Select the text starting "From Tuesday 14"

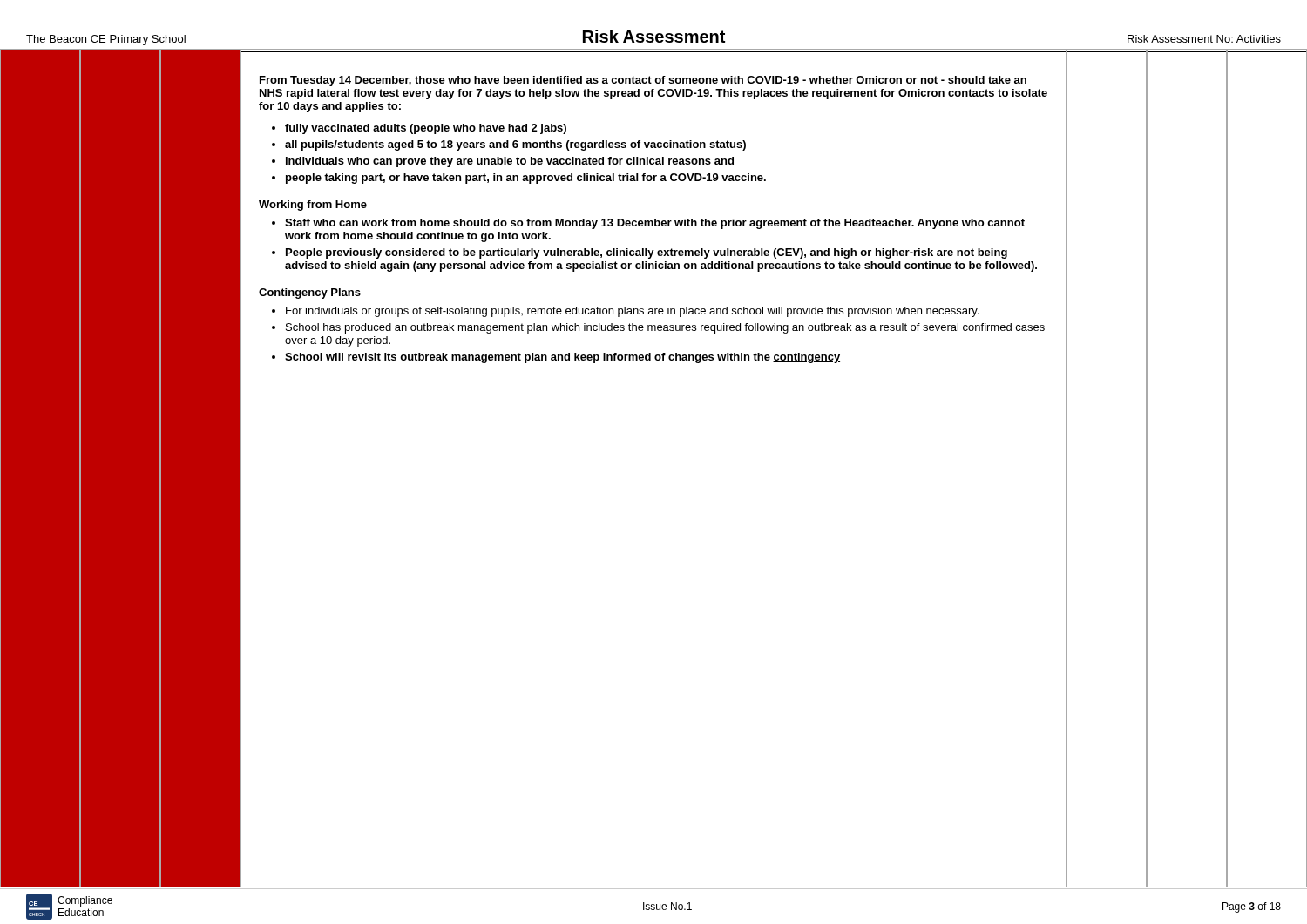643,81
